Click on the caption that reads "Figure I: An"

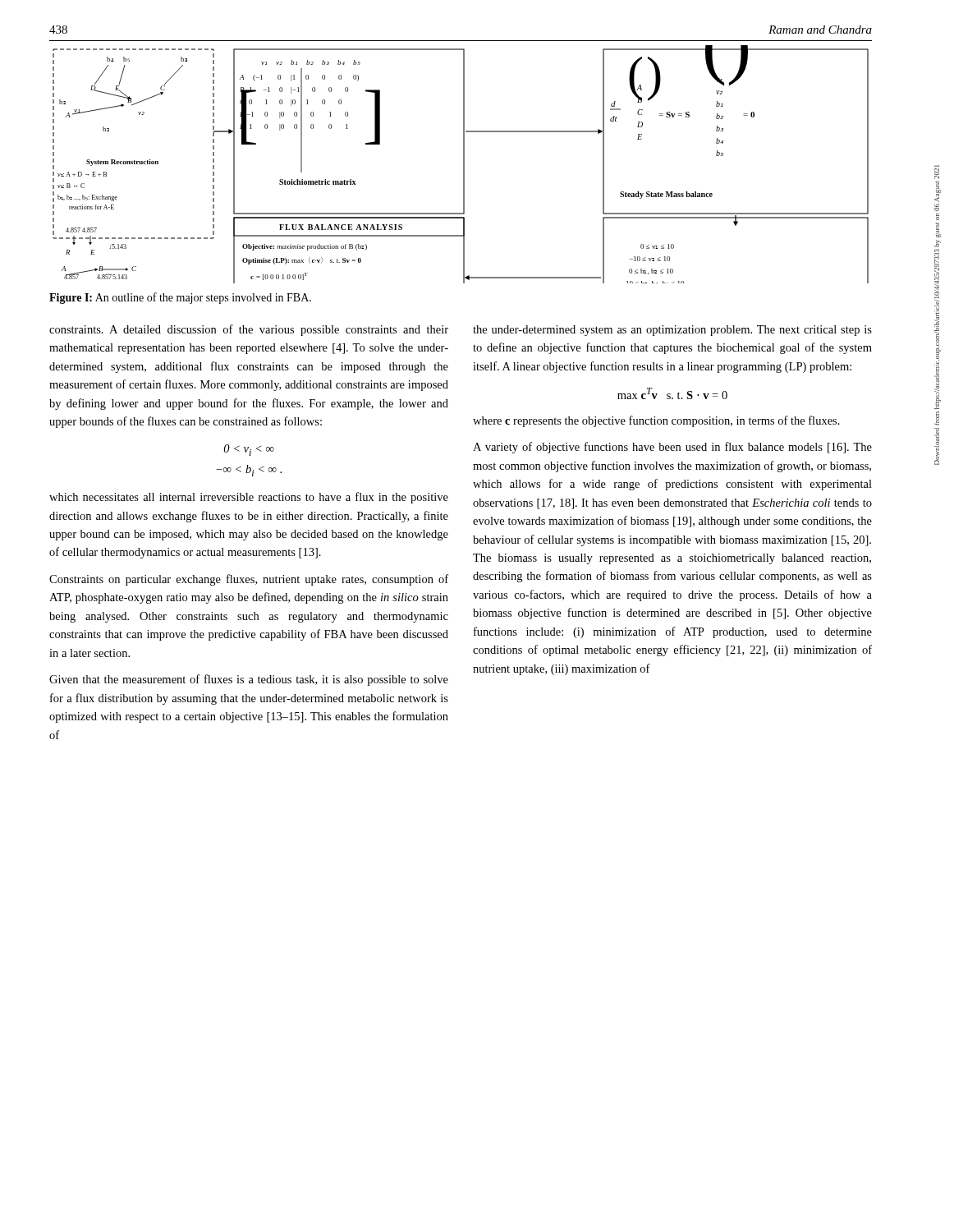180,298
